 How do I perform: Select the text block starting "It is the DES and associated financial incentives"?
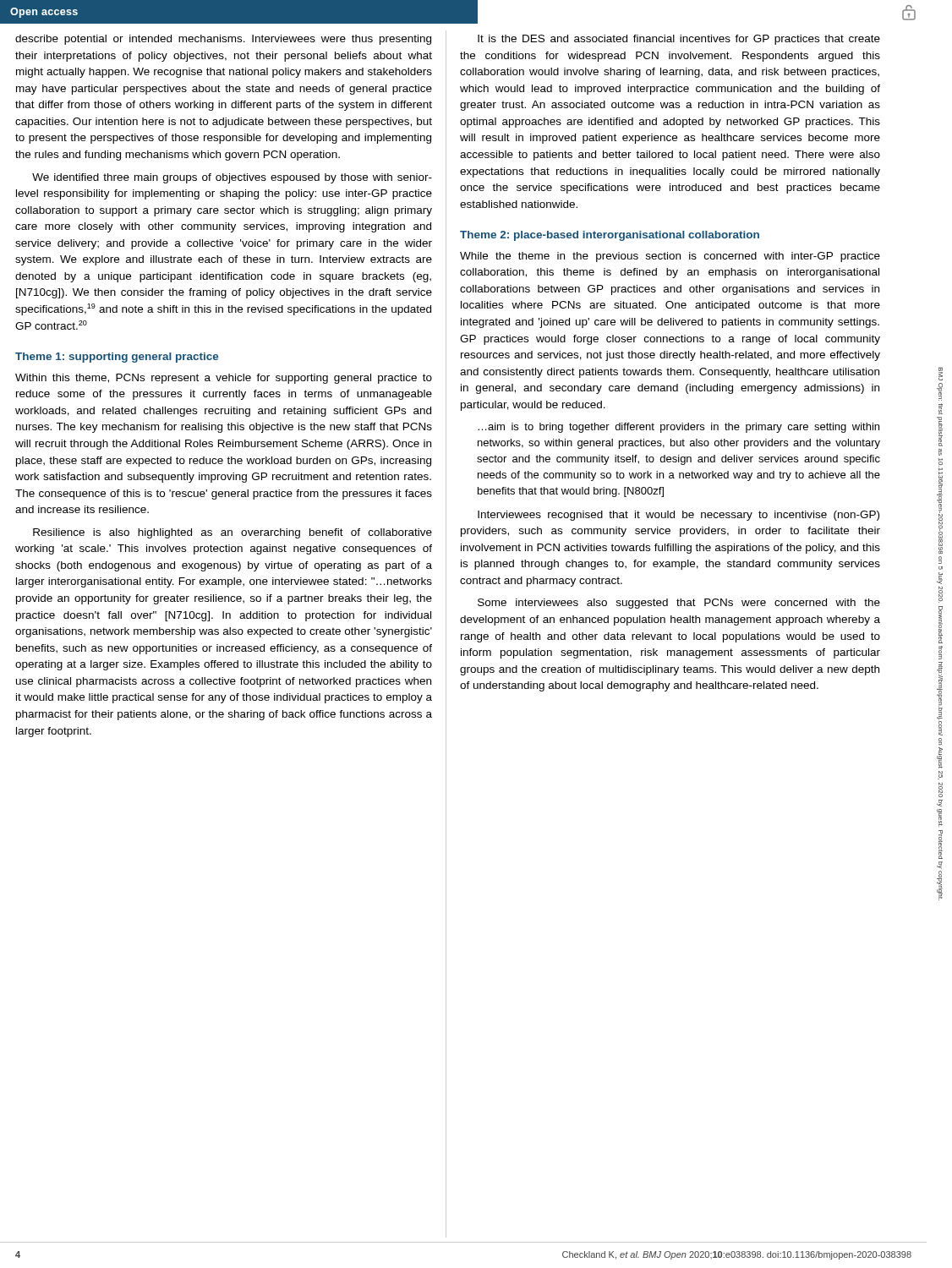tap(670, 121)
